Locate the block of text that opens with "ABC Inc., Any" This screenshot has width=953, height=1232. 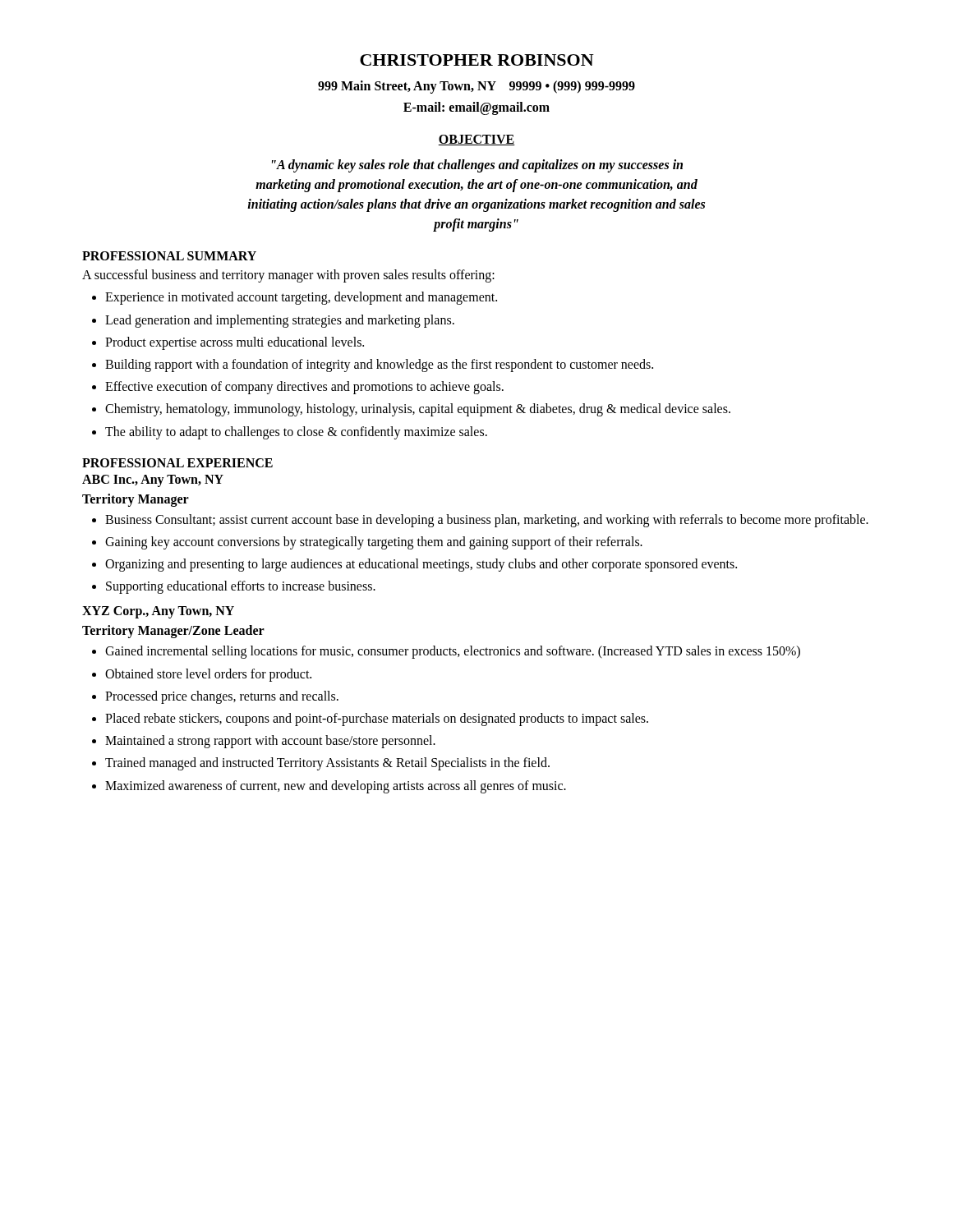click(153, 479)
